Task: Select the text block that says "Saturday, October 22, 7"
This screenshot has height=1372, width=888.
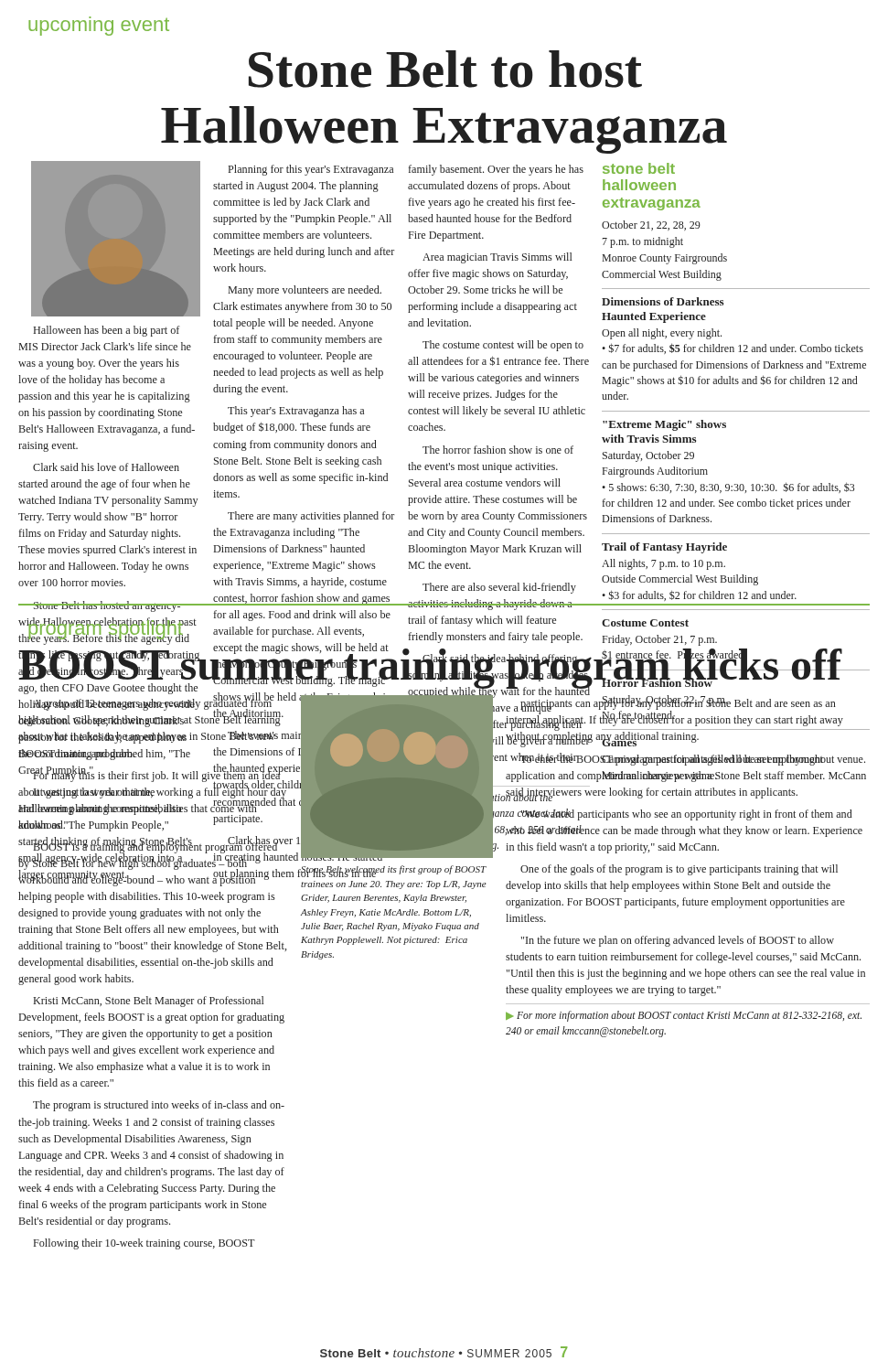Action: 665,707
